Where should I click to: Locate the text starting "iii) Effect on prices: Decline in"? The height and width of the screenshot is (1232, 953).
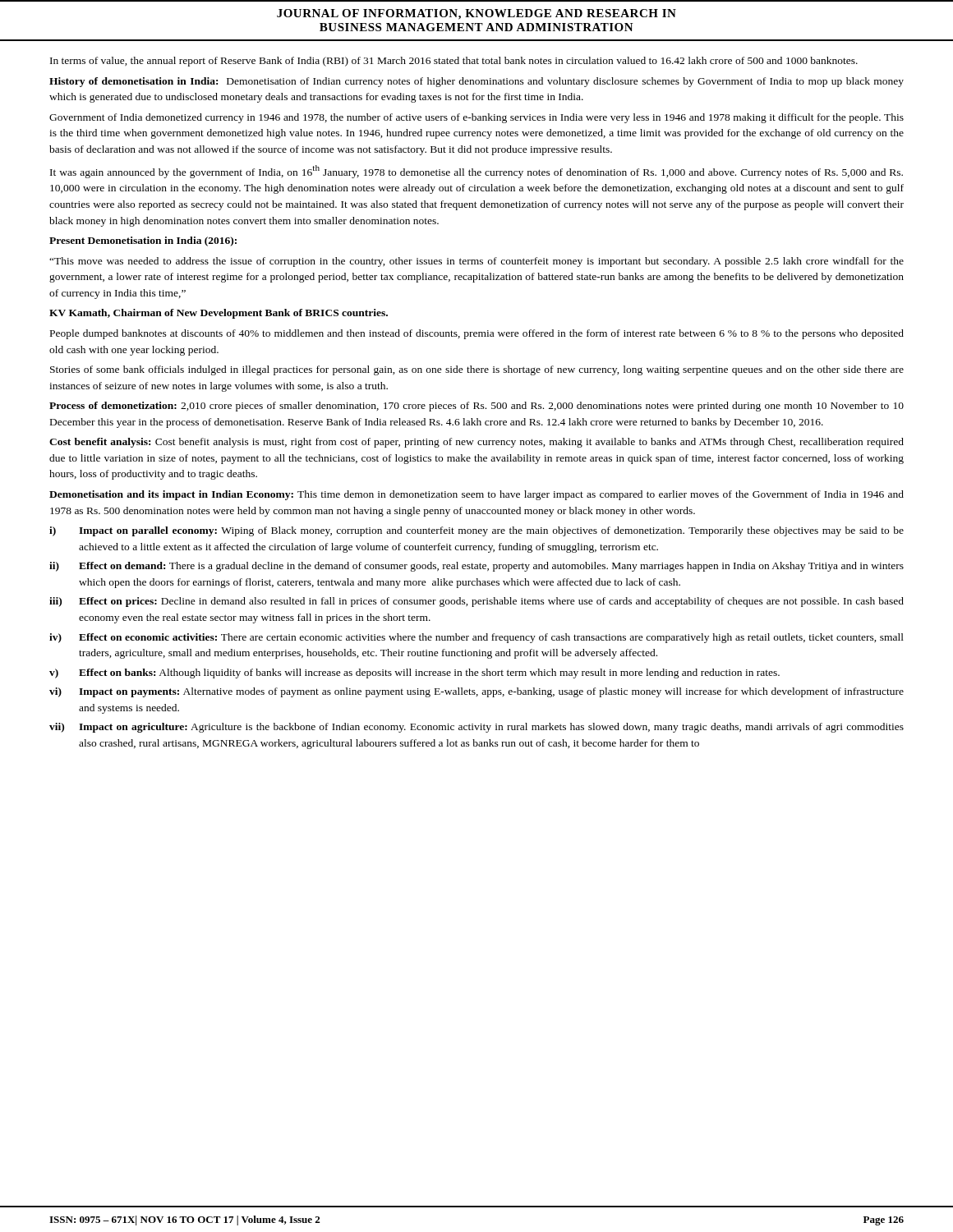tap(476, 609)
